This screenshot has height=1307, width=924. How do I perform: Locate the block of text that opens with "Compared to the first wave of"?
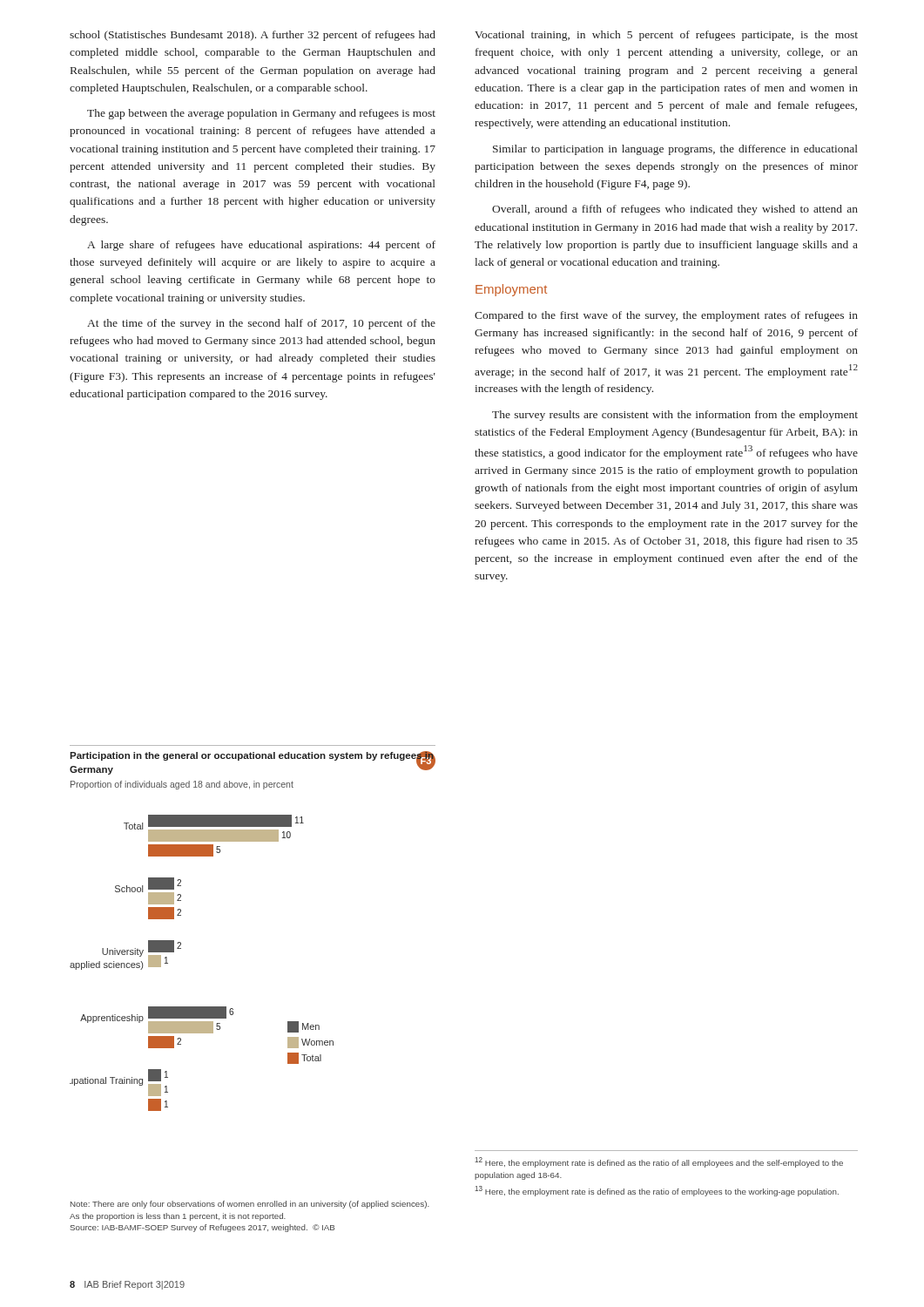666,352
